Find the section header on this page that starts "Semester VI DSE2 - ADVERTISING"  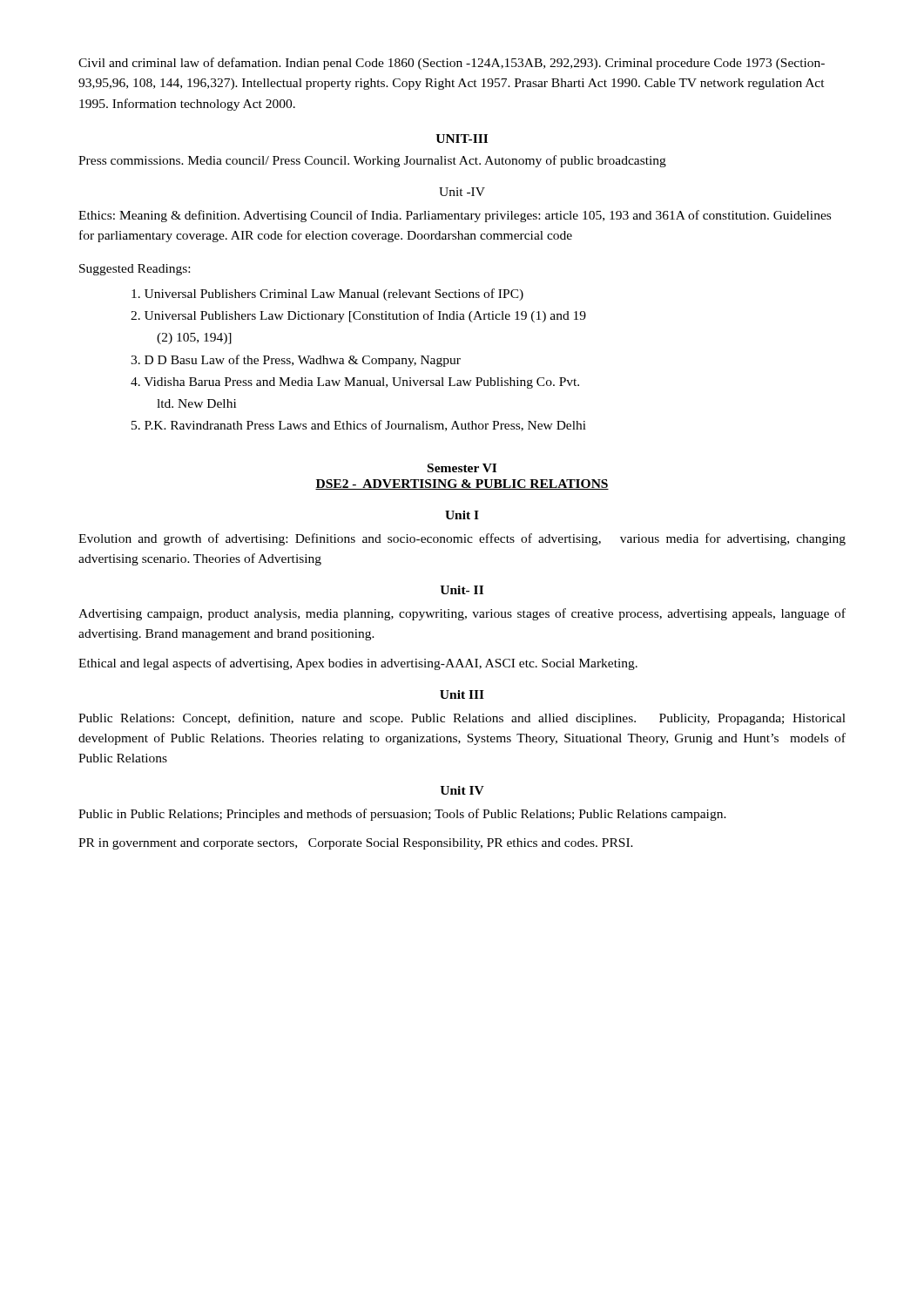click(x=462, y=475)
